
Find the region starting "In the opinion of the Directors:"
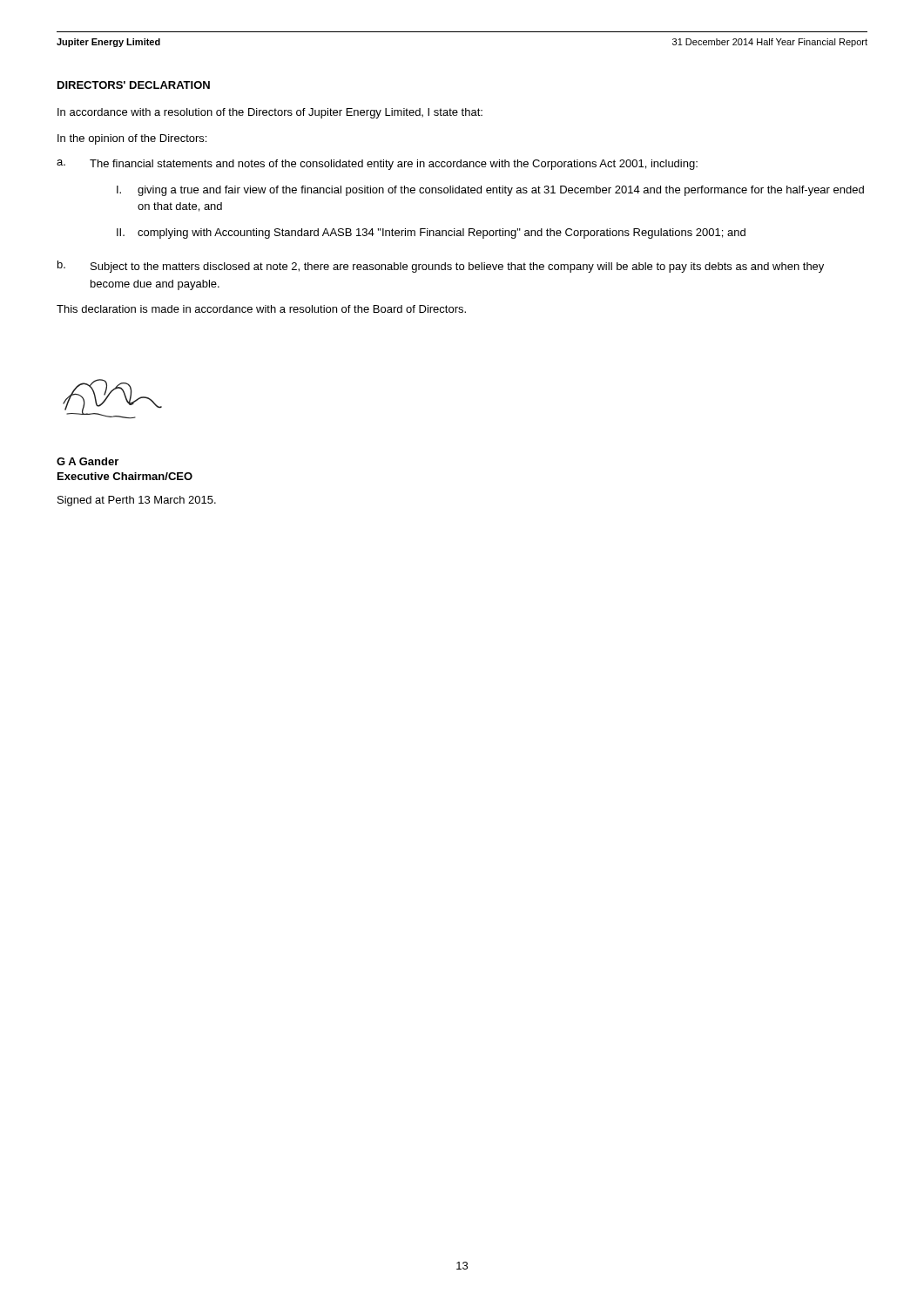132,138
